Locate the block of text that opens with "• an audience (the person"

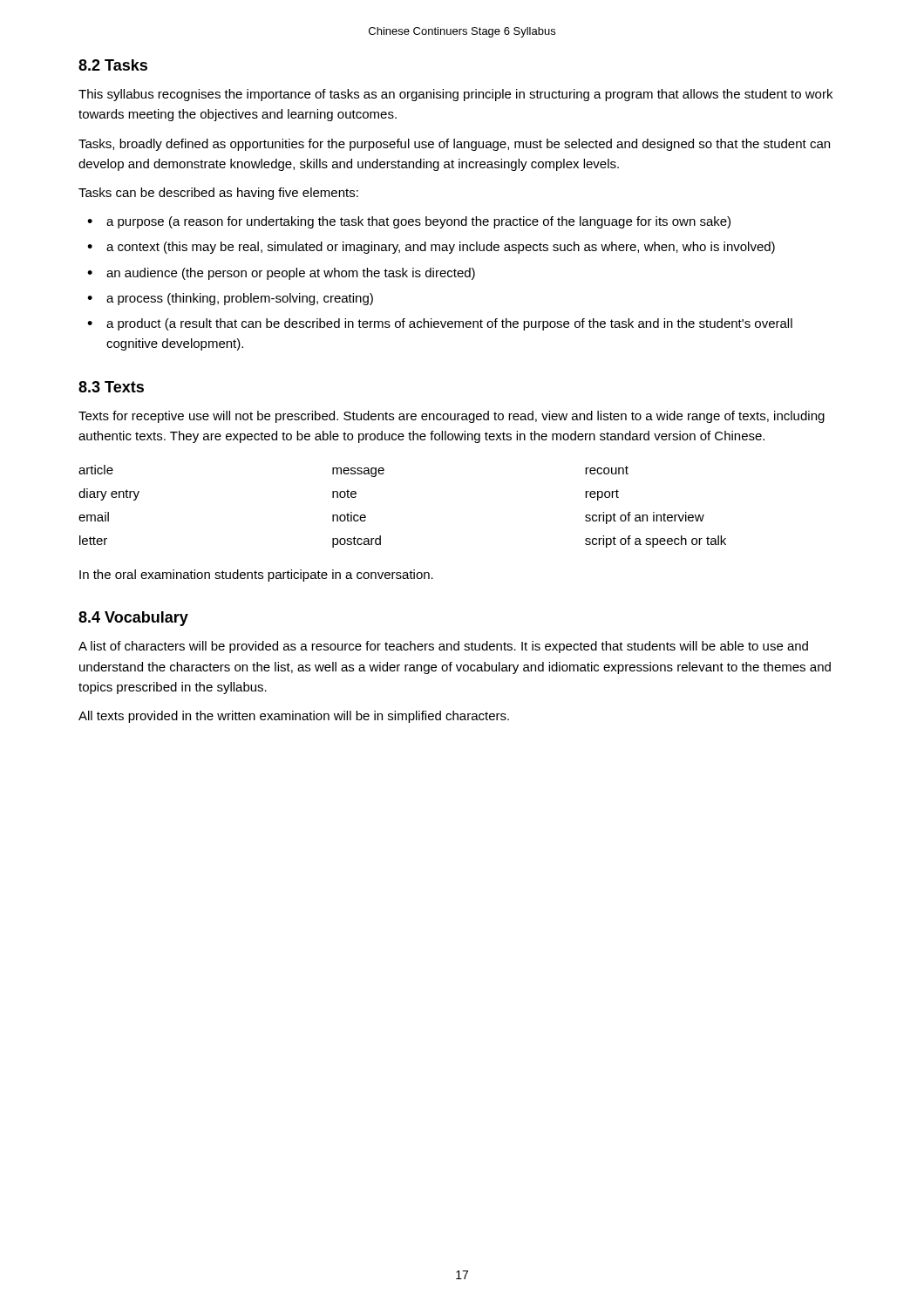click(466, 273)
